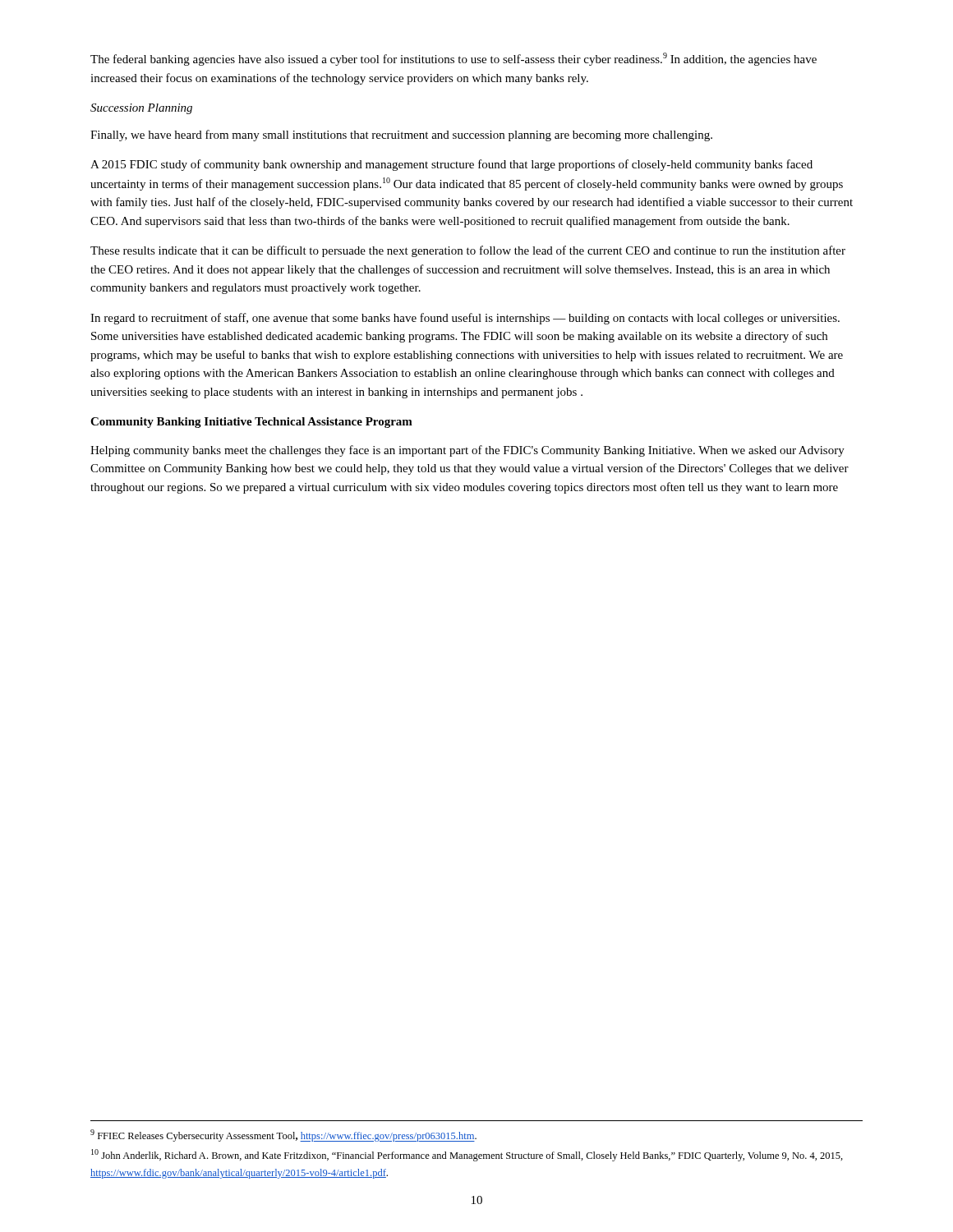
Task: Select the section header containing "Succession Planning"
Action: point(141,109)
